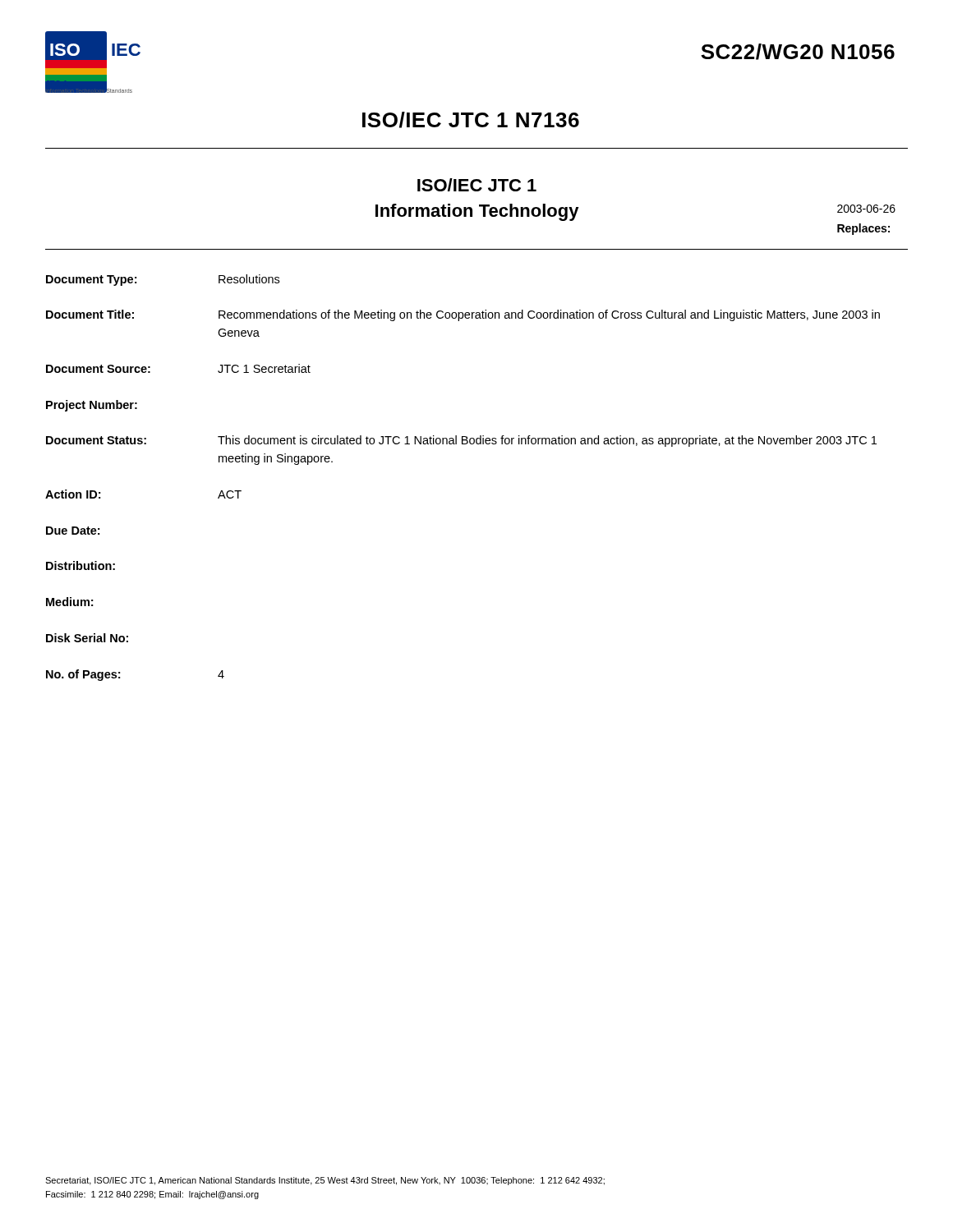
Task: Find the title on this page that starts "ISO/IEC JTC 1 Information"
Action: (476, 199)
